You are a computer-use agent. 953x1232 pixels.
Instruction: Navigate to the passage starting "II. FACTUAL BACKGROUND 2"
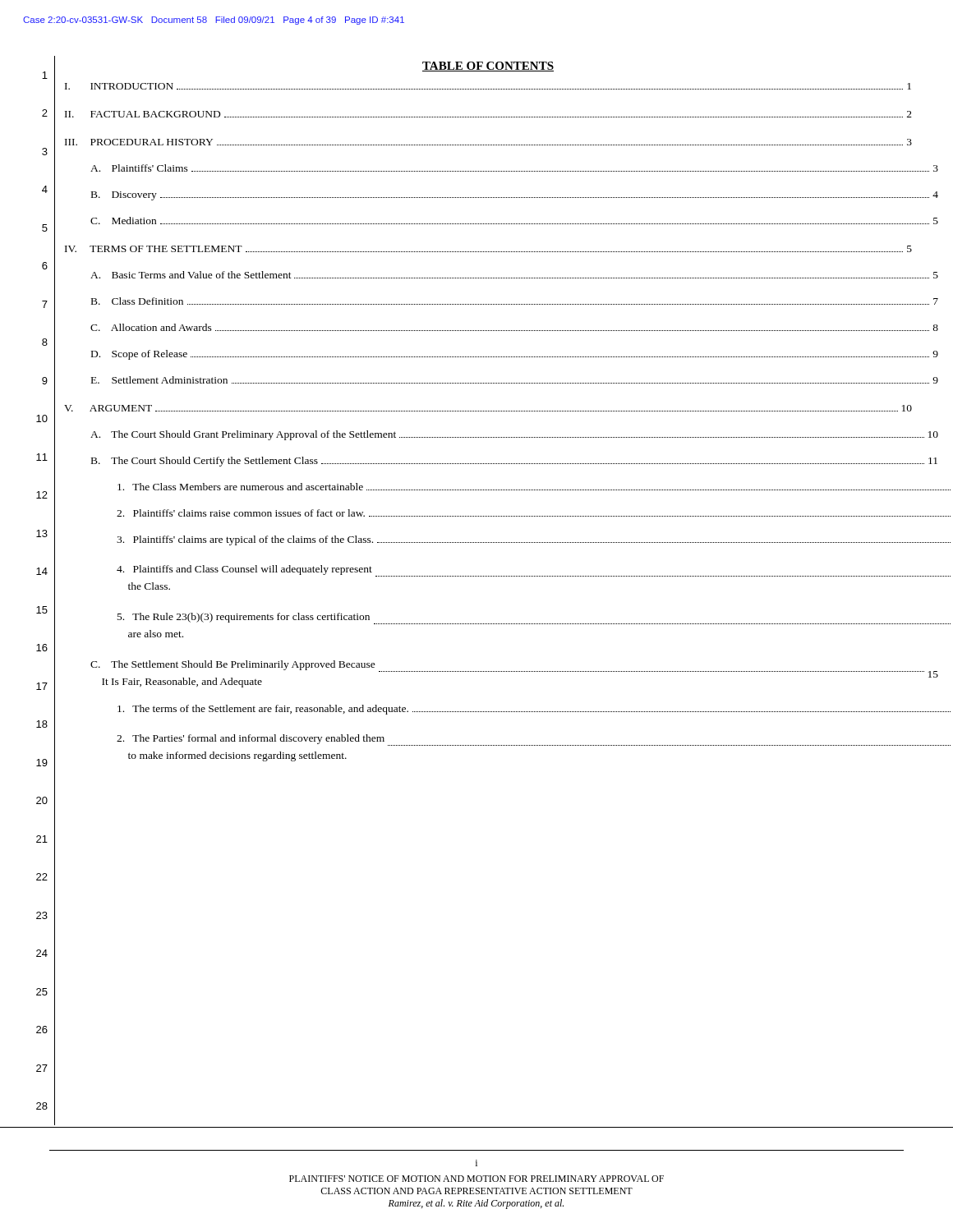pyautogui.click(x=488, y=115)
